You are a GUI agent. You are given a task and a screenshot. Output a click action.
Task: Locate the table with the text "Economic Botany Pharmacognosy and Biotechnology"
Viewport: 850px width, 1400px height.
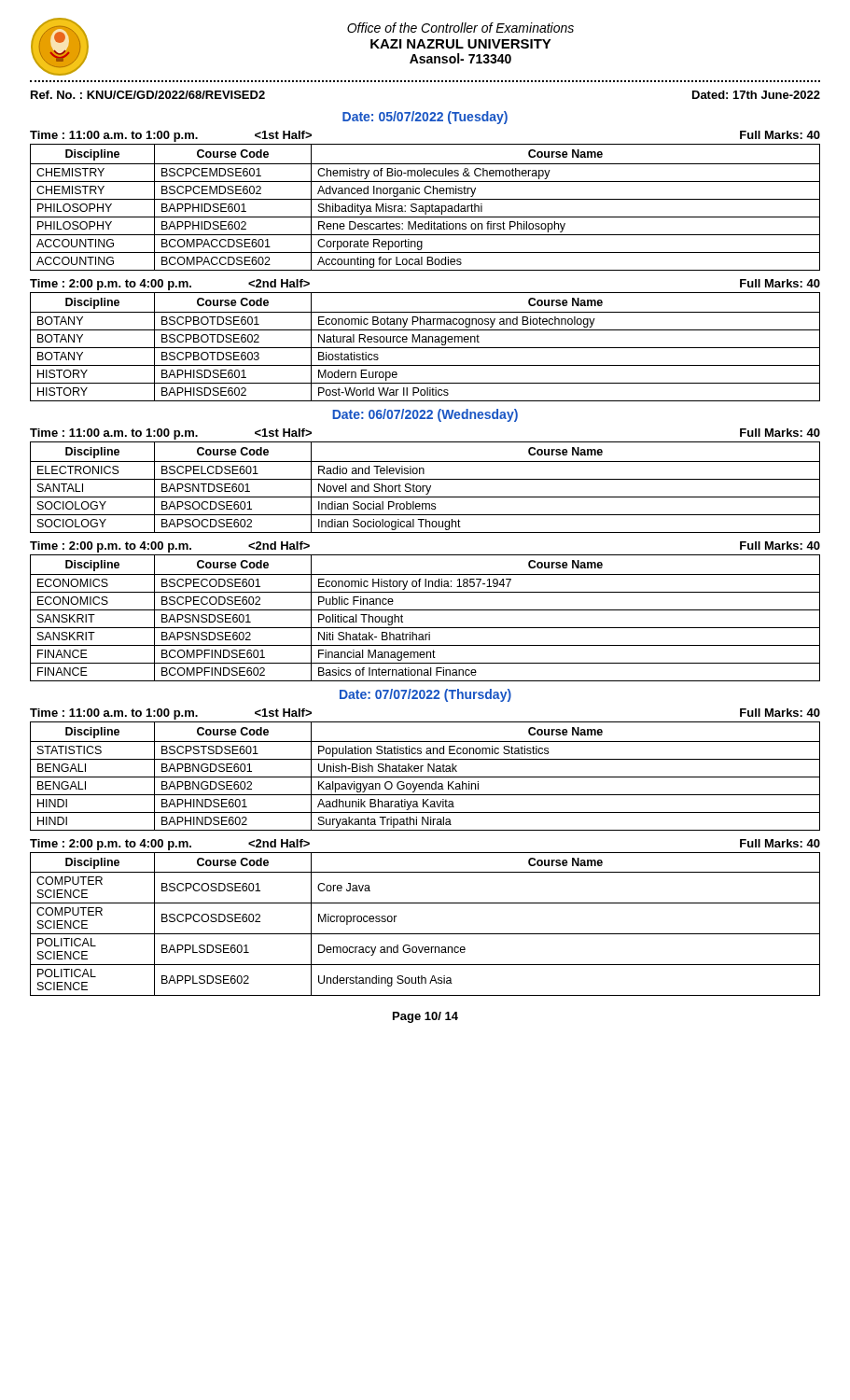tap(425, 347)
